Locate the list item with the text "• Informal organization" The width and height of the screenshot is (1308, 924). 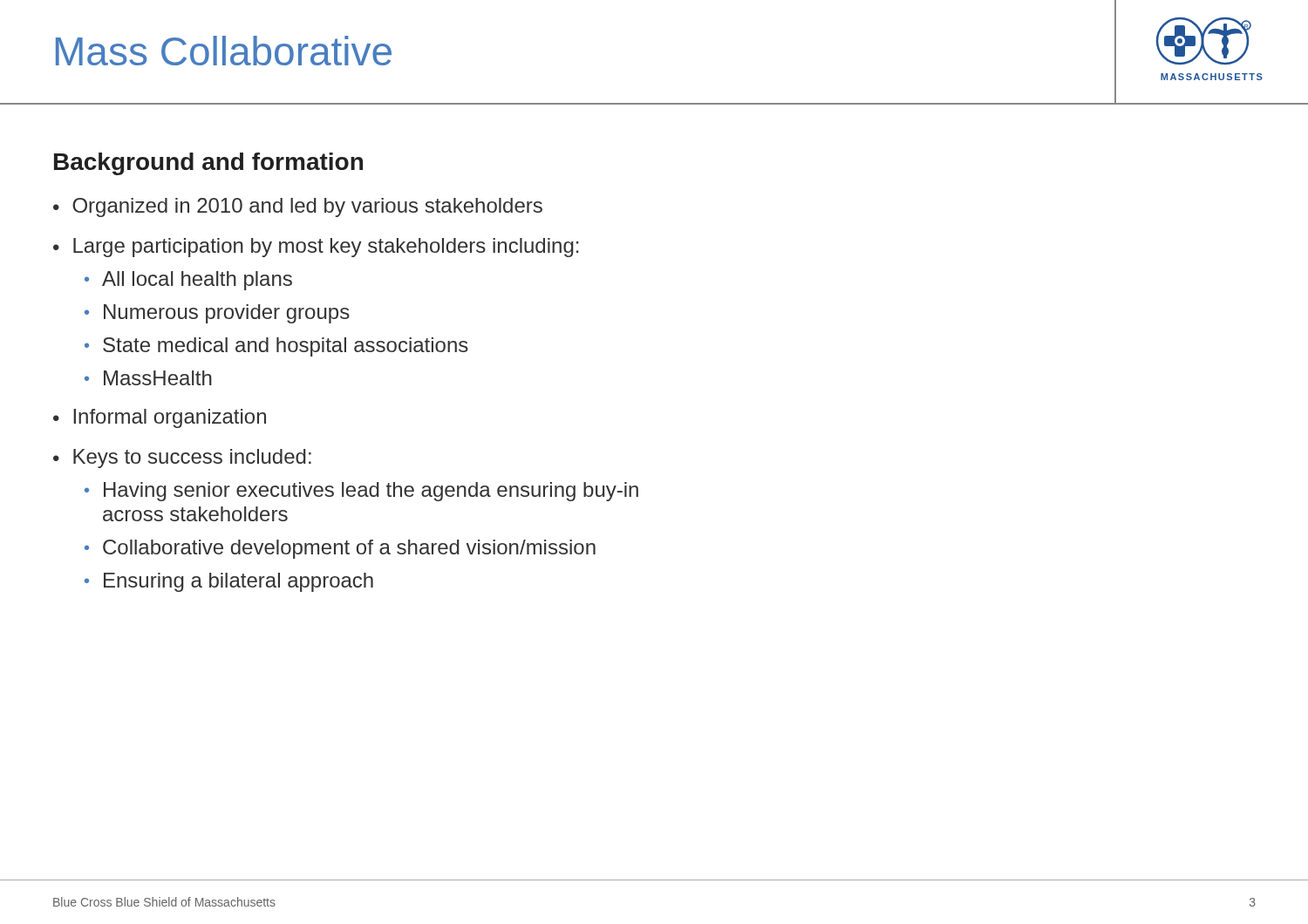[160, 418]
